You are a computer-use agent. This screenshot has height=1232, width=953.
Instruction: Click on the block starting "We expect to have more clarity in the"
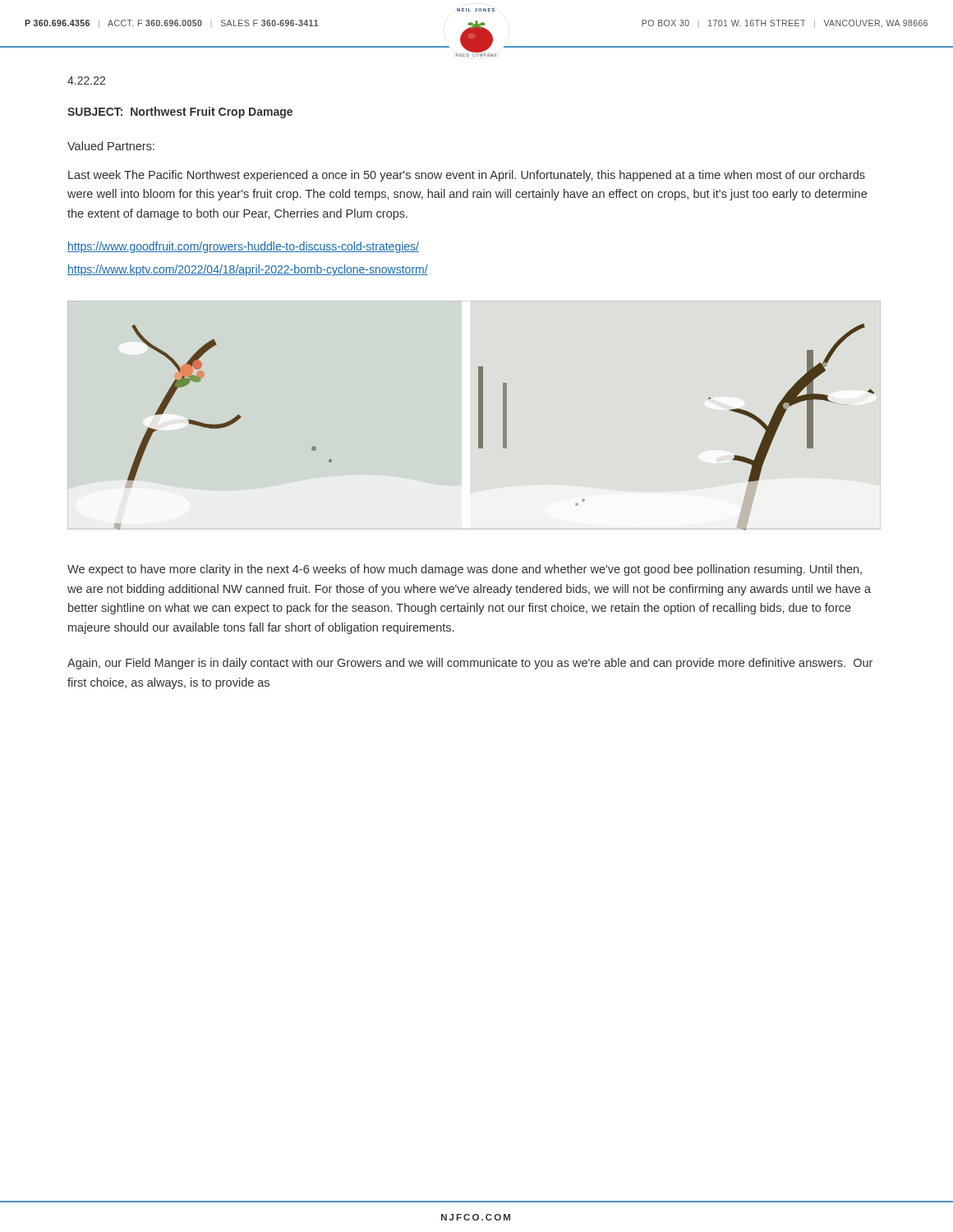tap(469, 599)
